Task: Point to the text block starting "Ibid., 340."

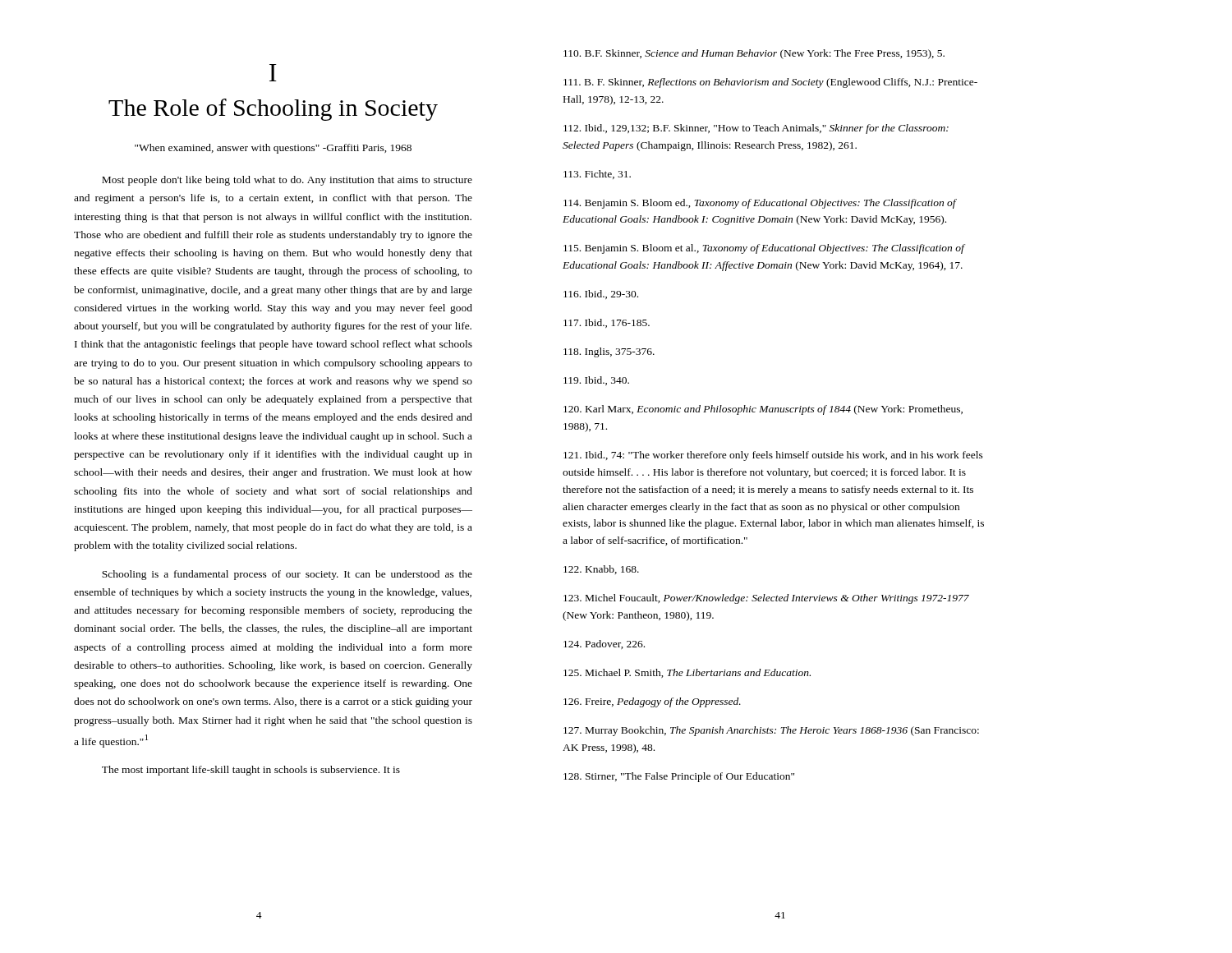Action: coord(596,380)
